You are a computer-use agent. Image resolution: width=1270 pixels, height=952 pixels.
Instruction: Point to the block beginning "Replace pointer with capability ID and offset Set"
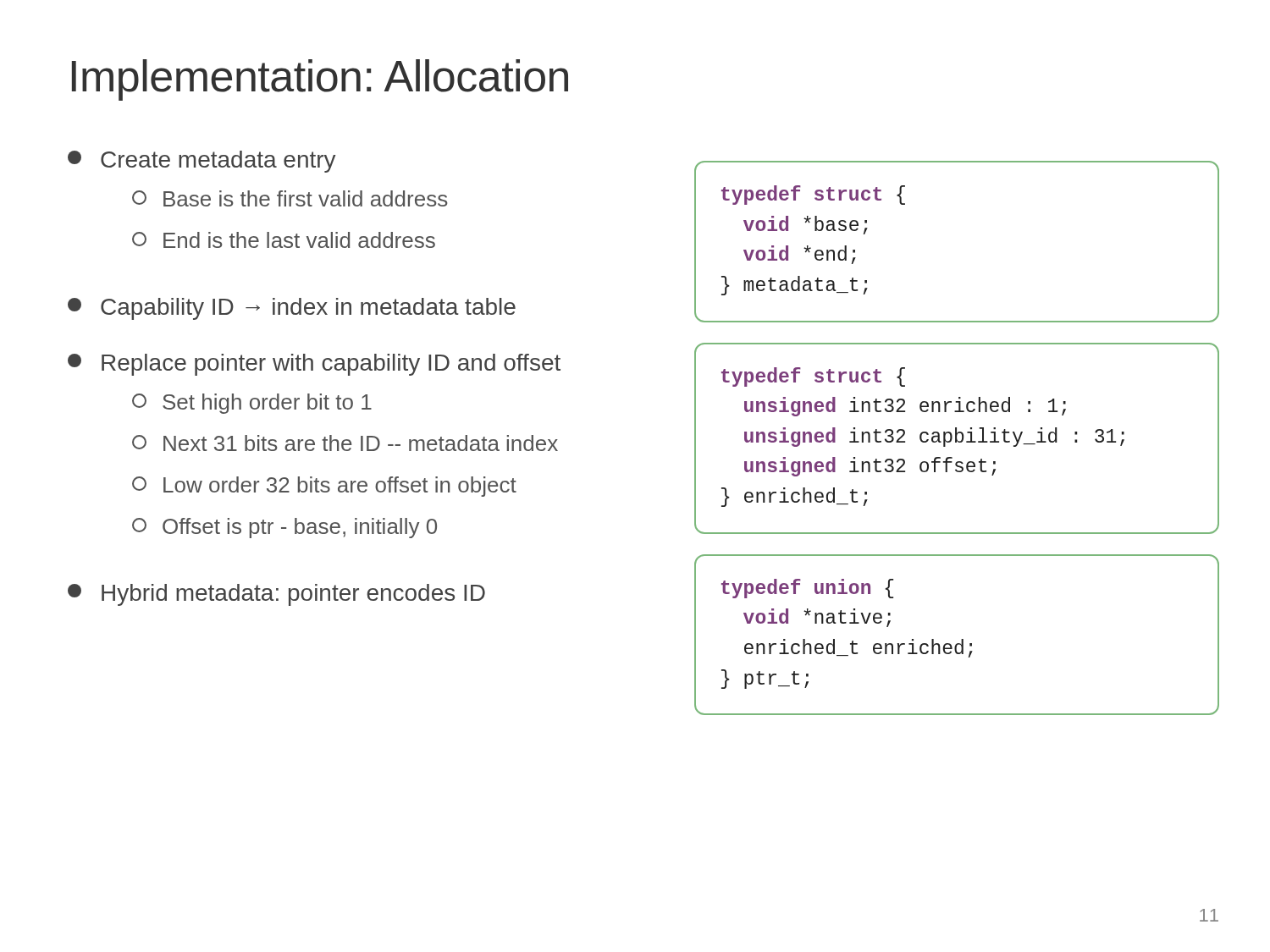click(x=356, y=450)
